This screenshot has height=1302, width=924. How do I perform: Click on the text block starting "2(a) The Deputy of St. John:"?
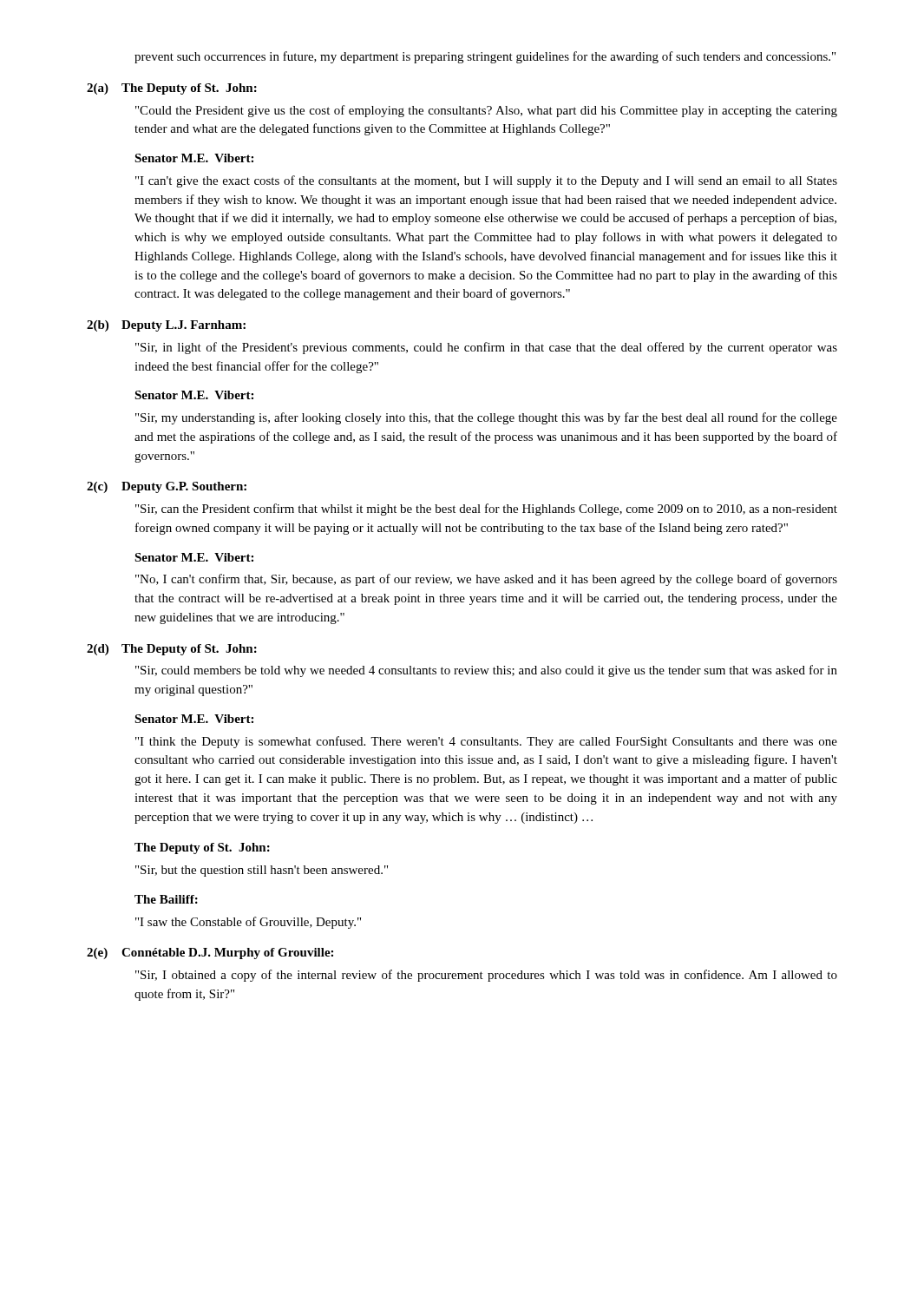pos(172,88)
